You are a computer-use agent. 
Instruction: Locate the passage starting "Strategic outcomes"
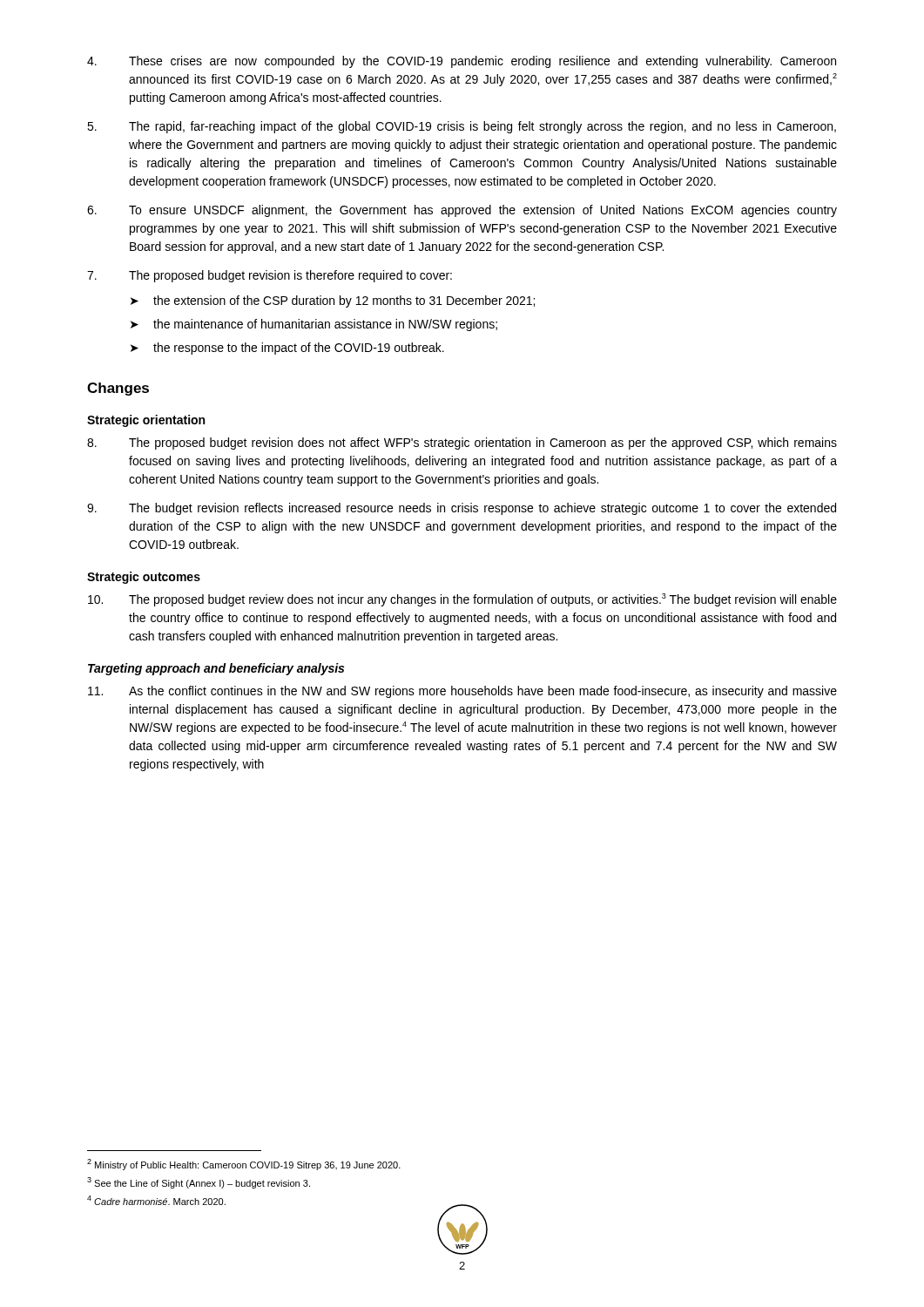144,577
